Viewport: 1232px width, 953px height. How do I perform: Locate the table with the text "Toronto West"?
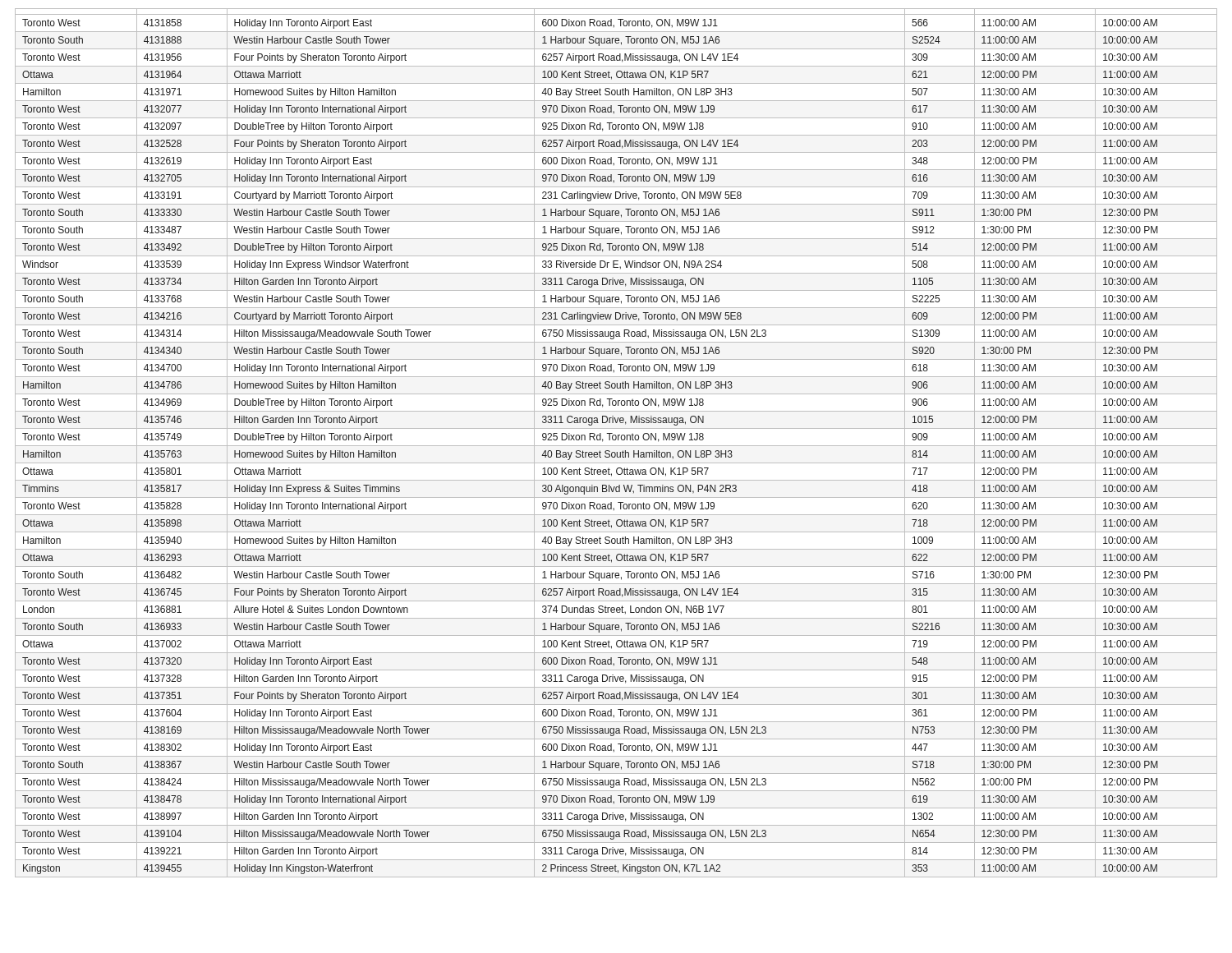(x=616, y=443)
